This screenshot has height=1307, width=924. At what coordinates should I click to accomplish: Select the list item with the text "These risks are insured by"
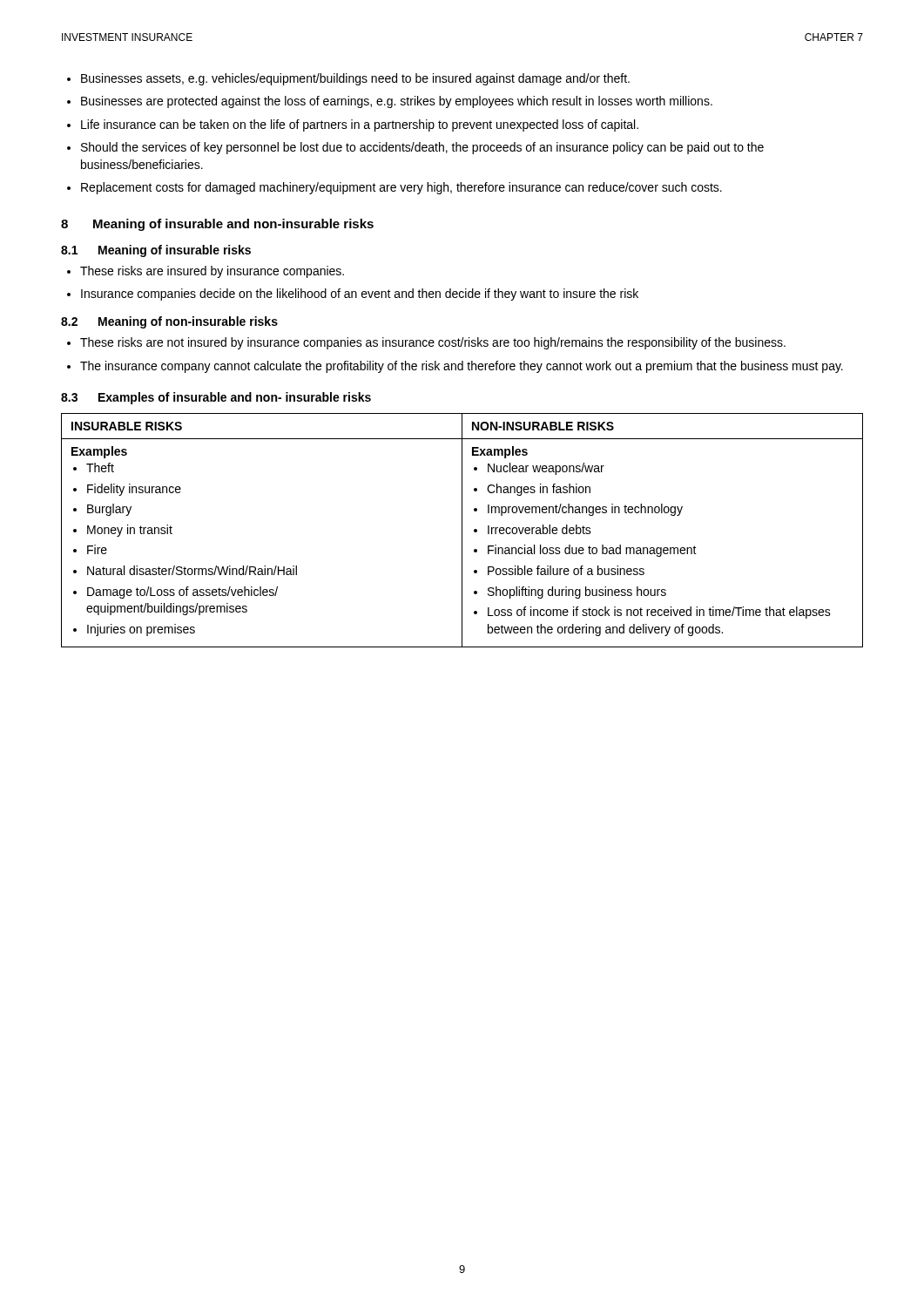pos(462,282)
